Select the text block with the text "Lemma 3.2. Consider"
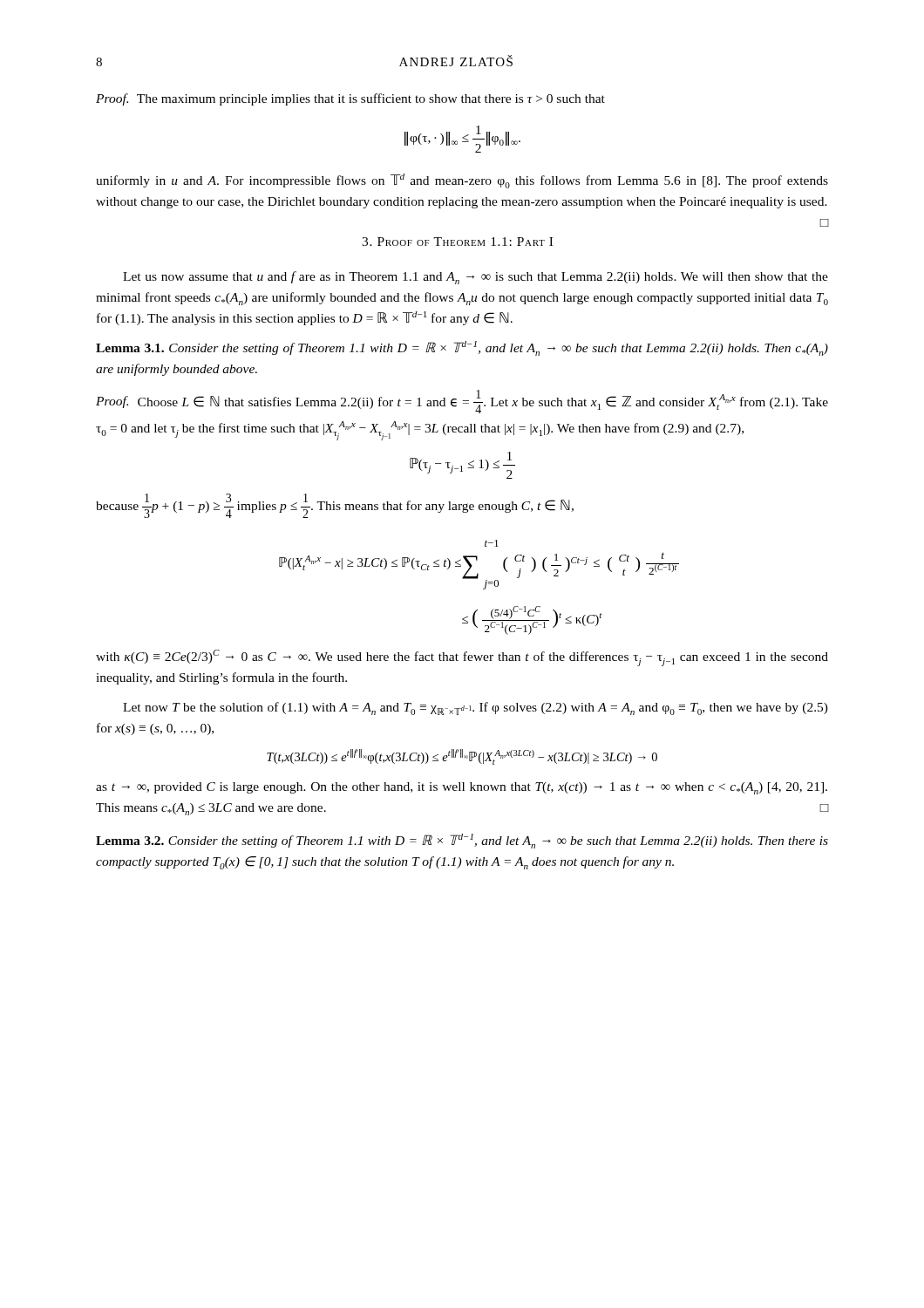This screenshot has width=924, height=1308. 462,851
